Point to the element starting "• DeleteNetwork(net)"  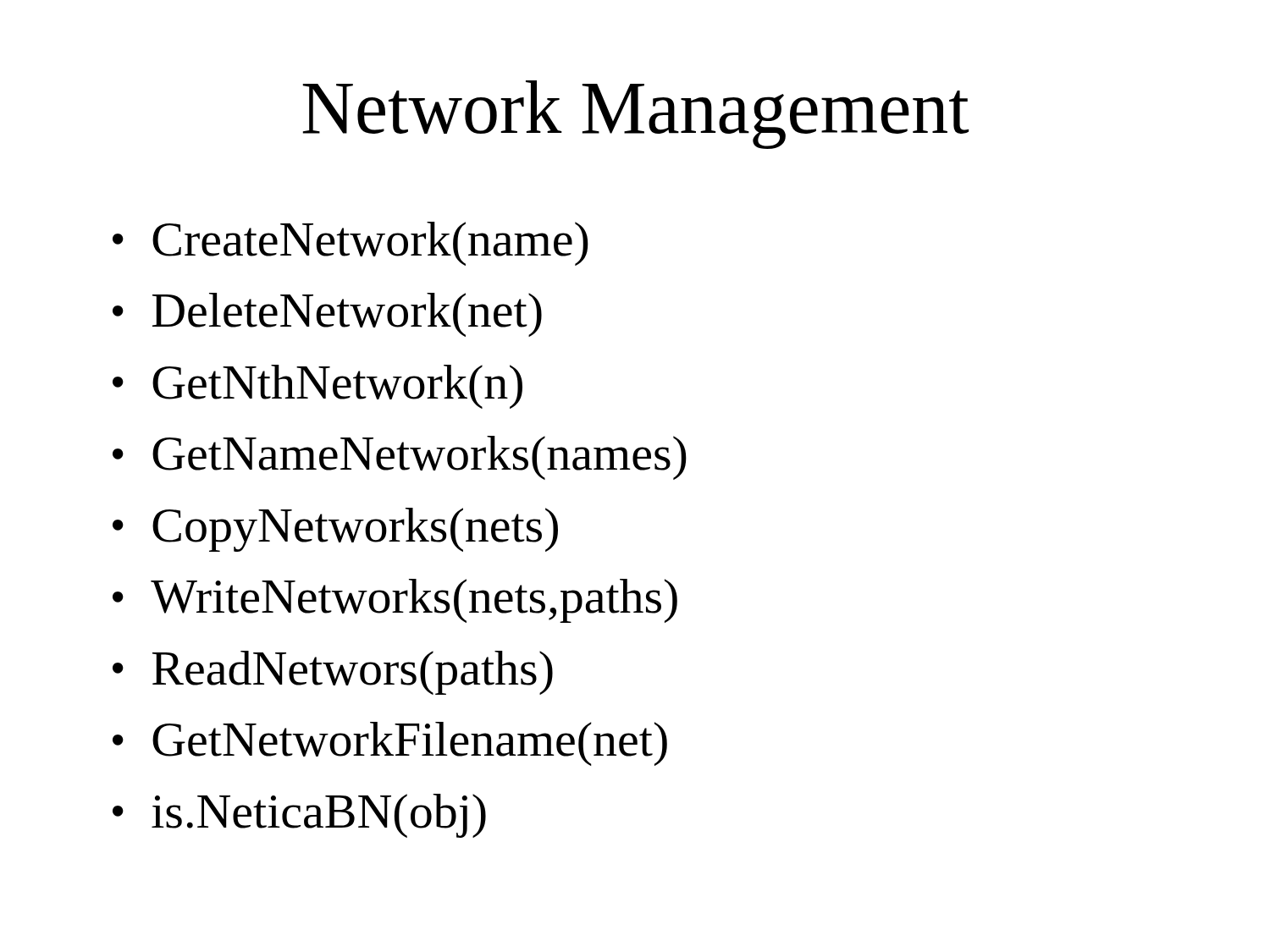click(327, 311)
